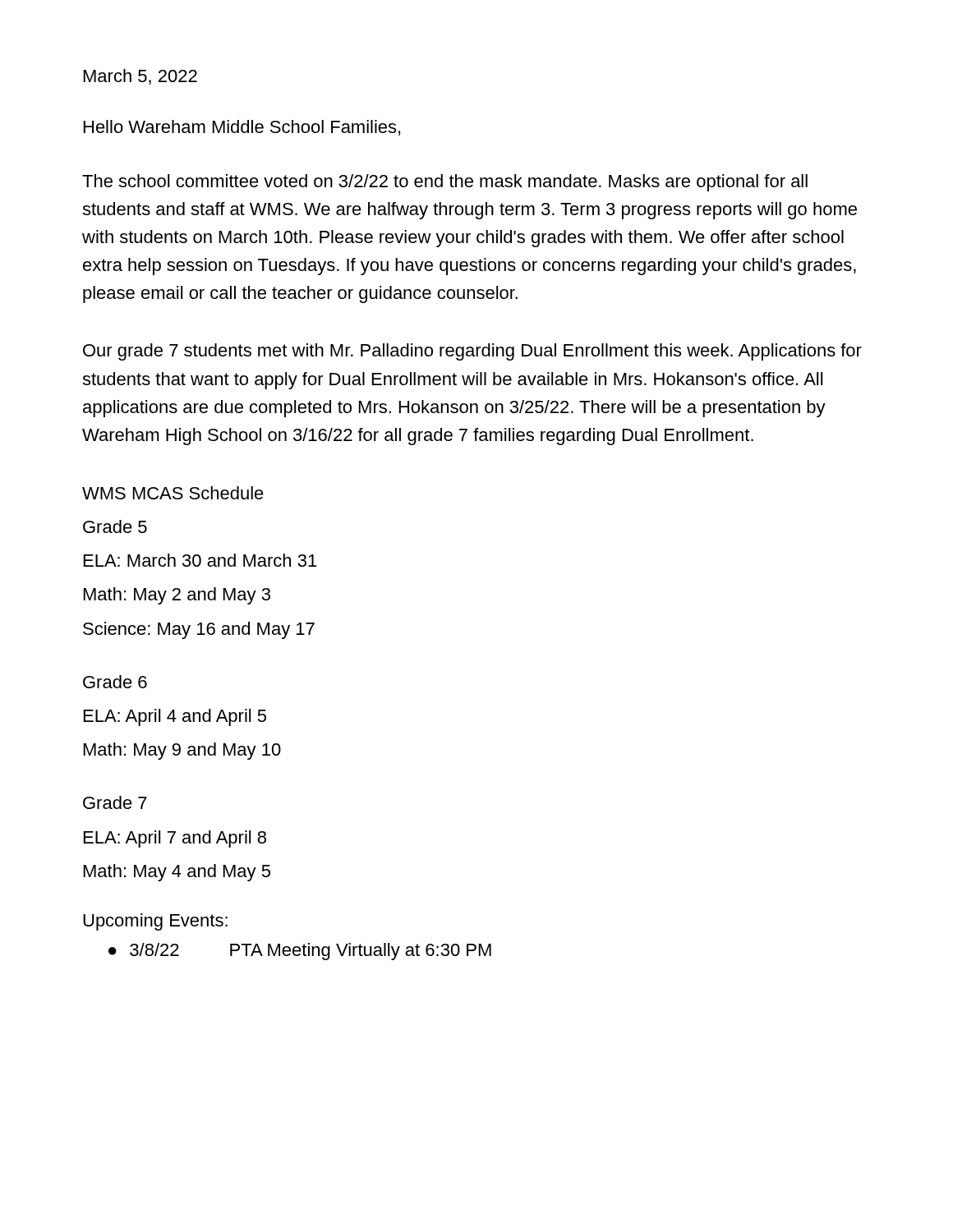Find "Upcoming Events:" on this page
Screen dimensions: 1232x953
coord(155,920)
